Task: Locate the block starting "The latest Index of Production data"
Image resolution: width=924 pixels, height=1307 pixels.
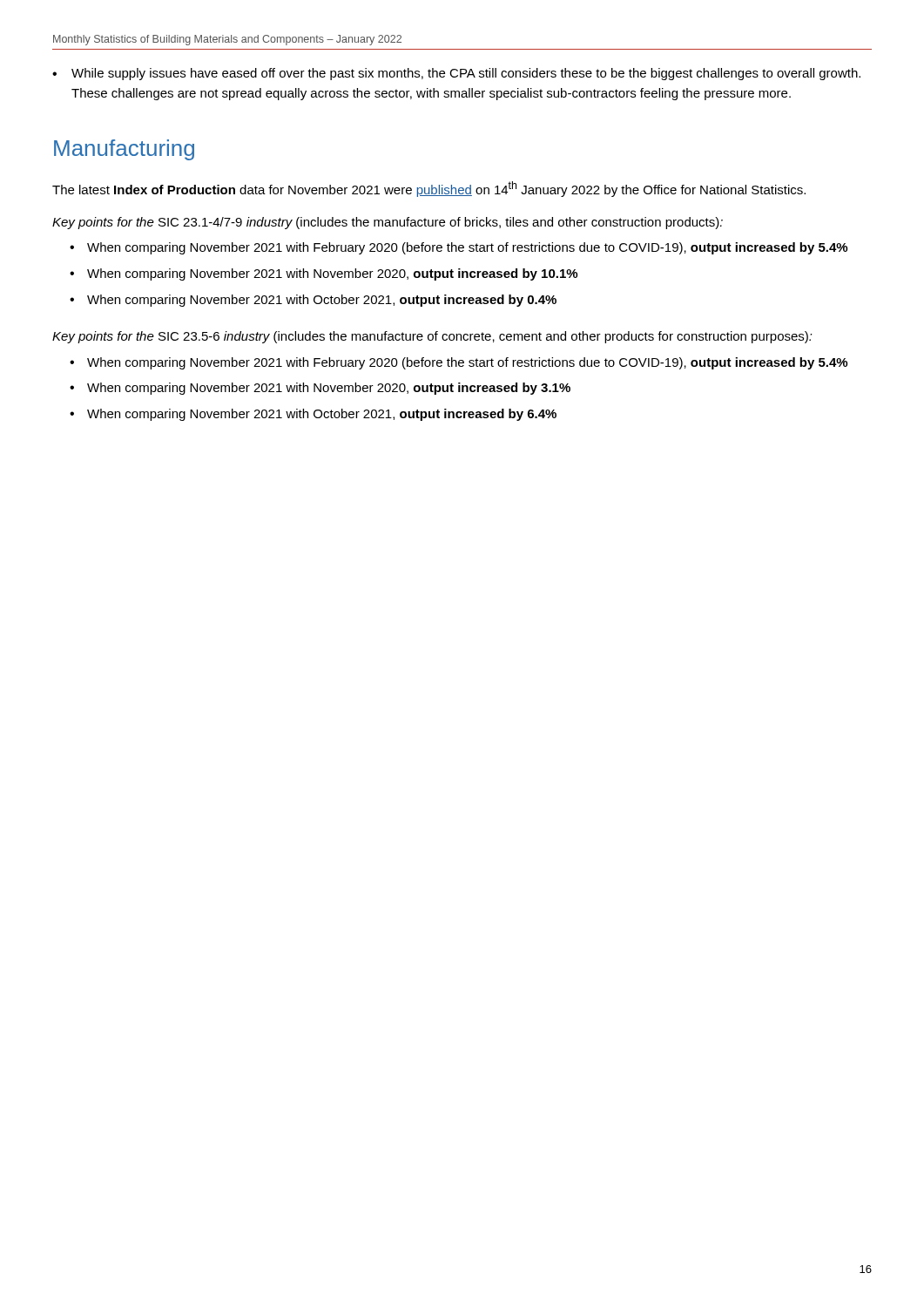Action: 430,188
